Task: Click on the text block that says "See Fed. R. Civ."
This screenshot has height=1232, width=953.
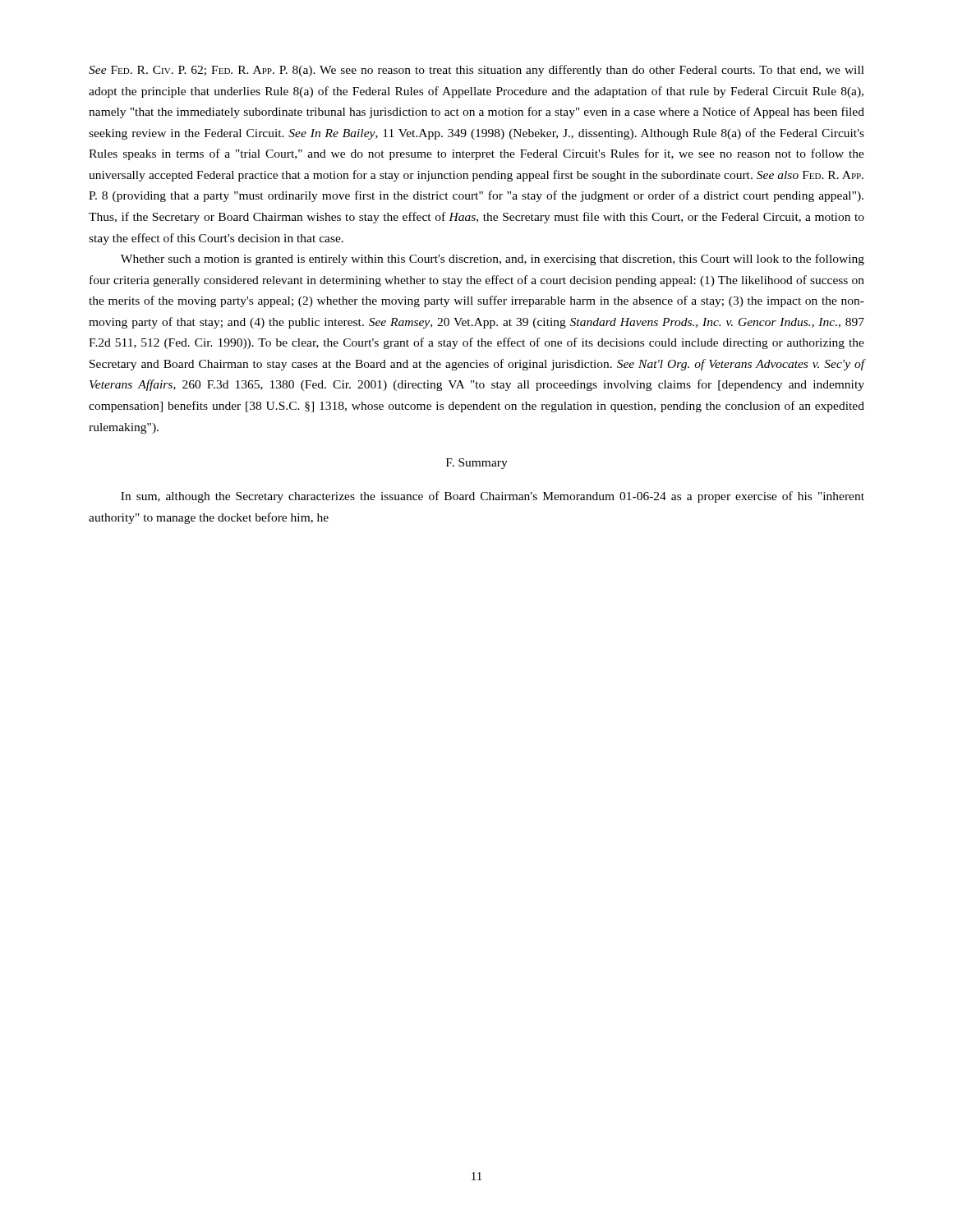Action: pos(476,154)
